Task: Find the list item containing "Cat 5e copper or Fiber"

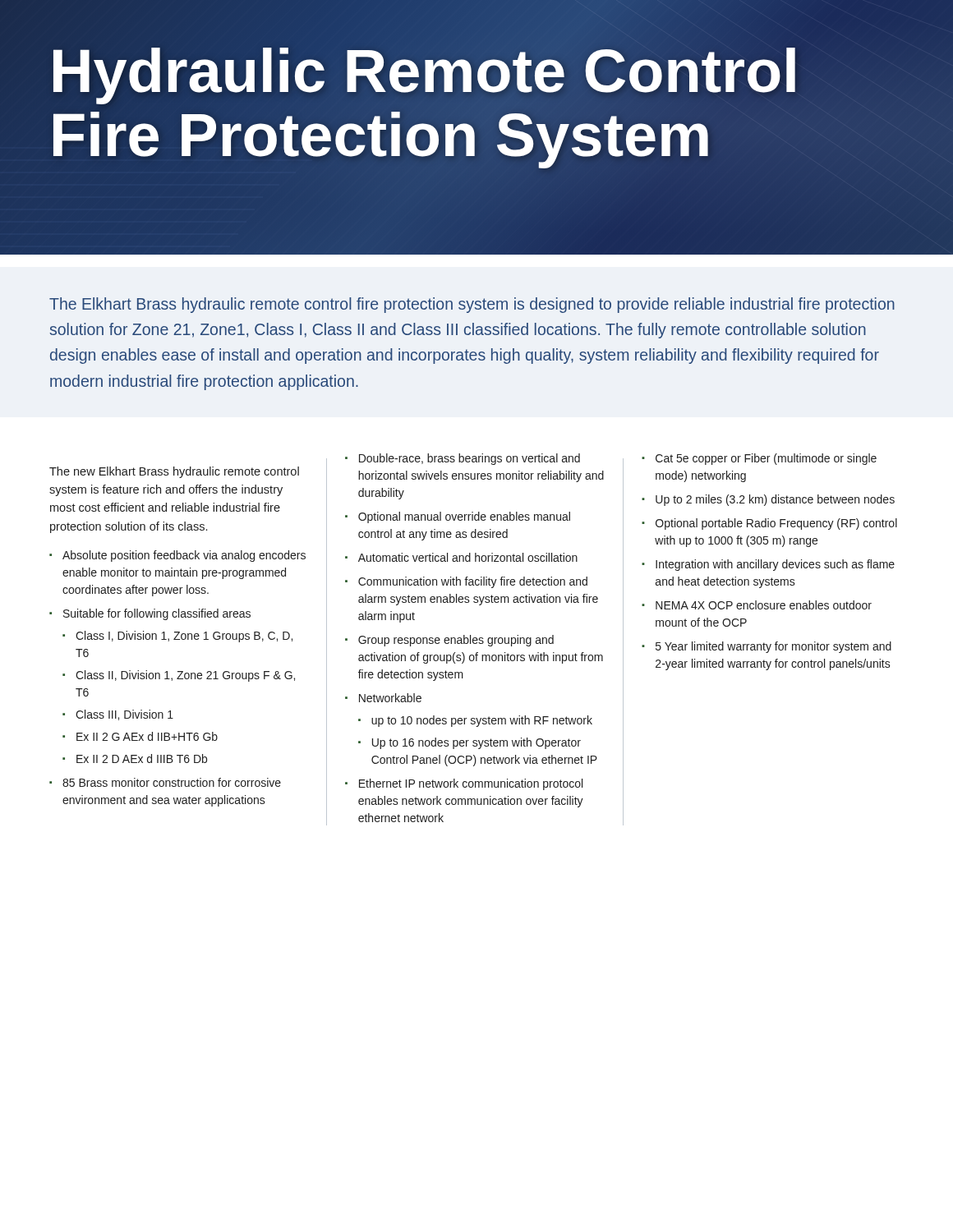Action: click(766, 467)
